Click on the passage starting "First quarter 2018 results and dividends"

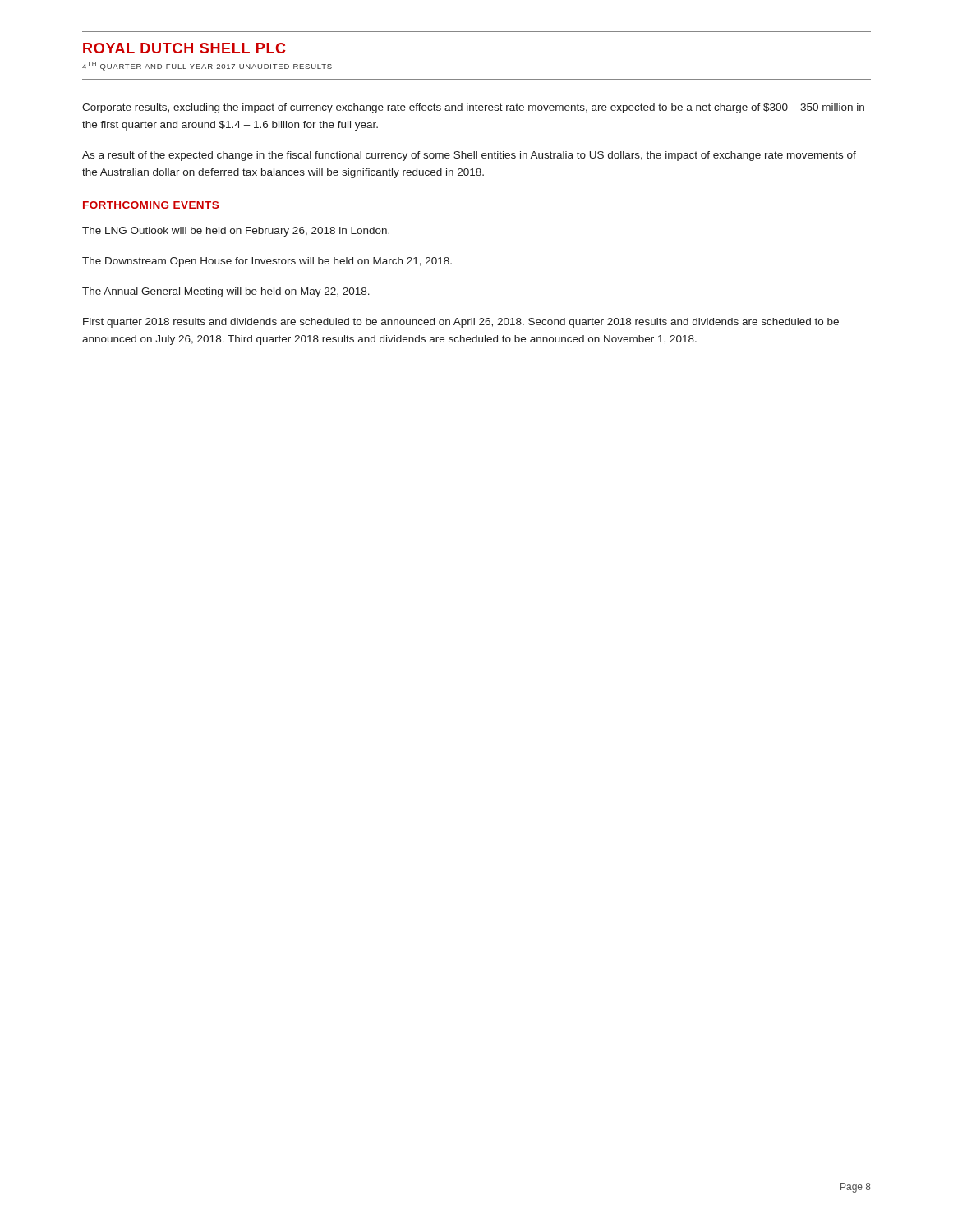[476, 331]
